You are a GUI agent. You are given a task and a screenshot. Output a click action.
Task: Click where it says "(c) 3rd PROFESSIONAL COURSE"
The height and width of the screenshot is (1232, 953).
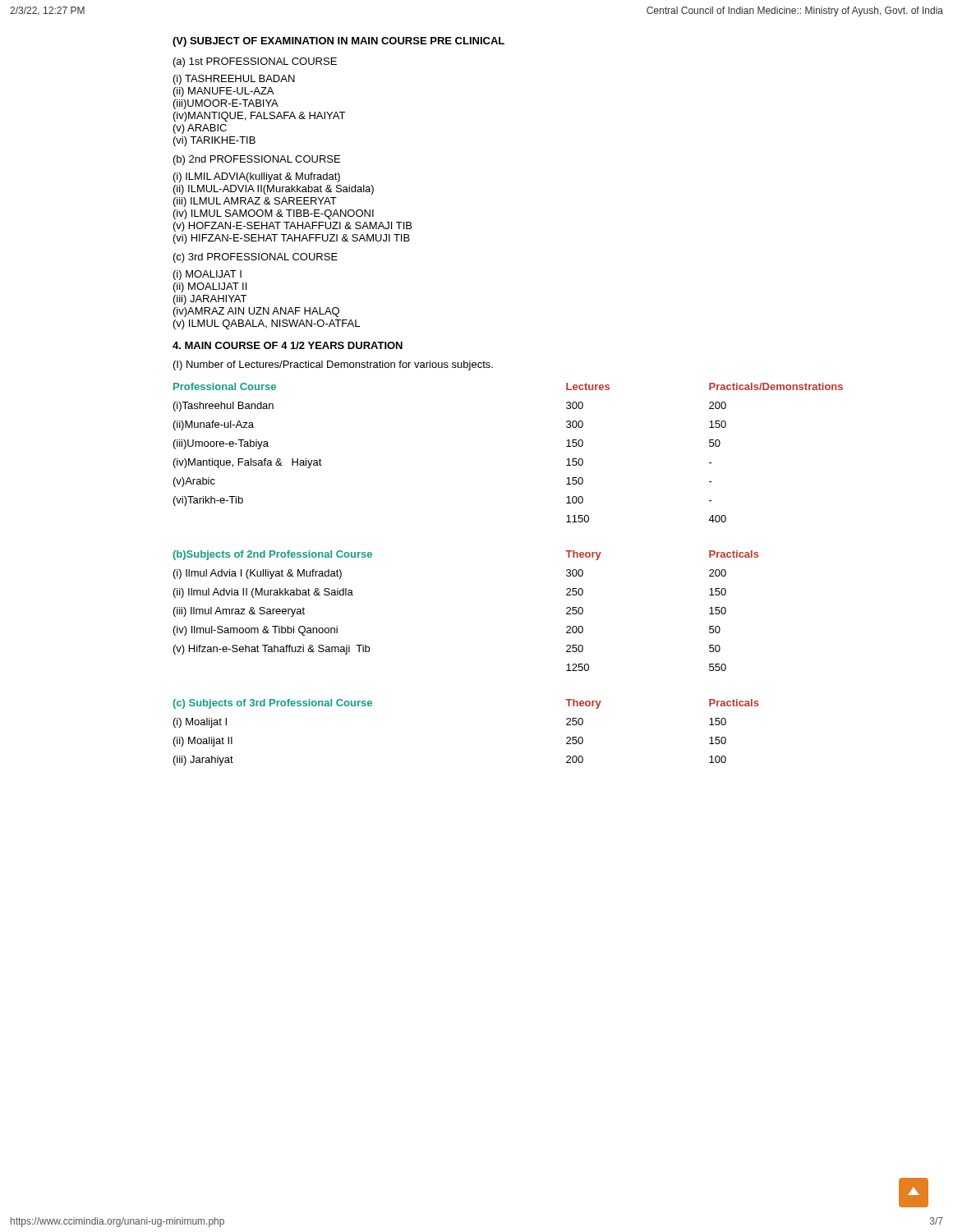[255, 257]
